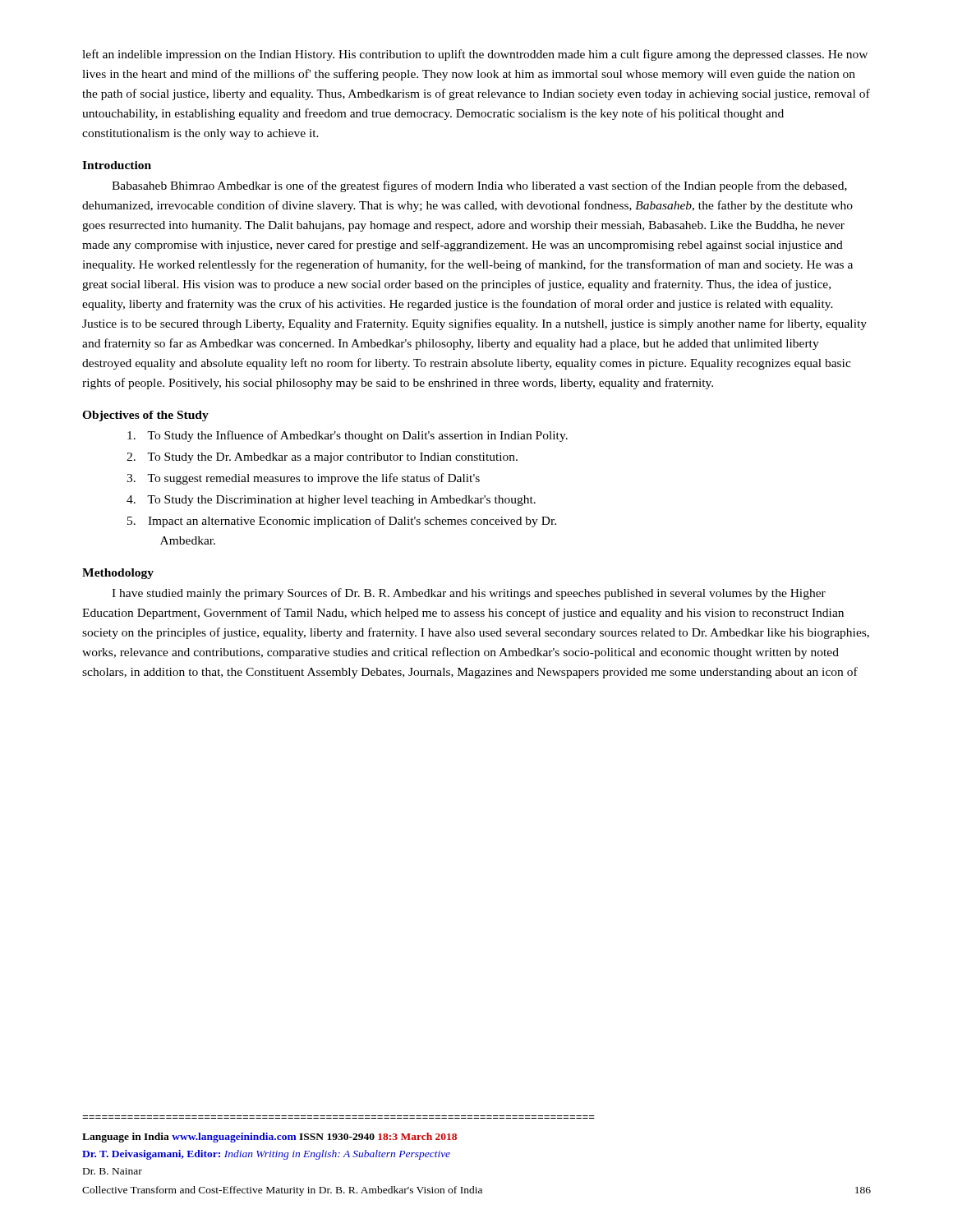Click on the list item containing "2. To Study the Dr. Ambedkar as a"
The width and height of the screenshot is (953, 1232).
[499, 457]
